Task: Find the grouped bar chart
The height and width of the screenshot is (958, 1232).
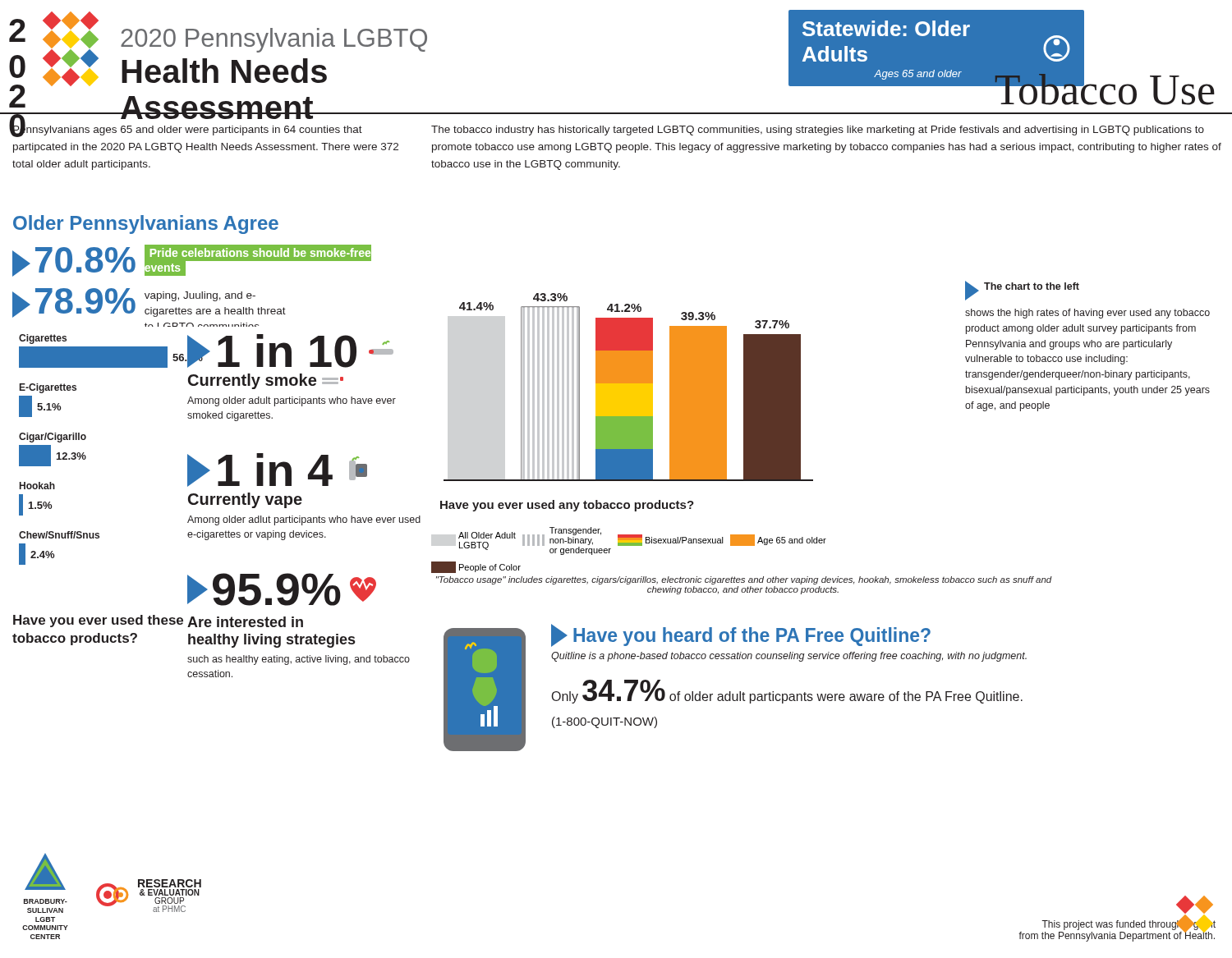Action: 669,419
